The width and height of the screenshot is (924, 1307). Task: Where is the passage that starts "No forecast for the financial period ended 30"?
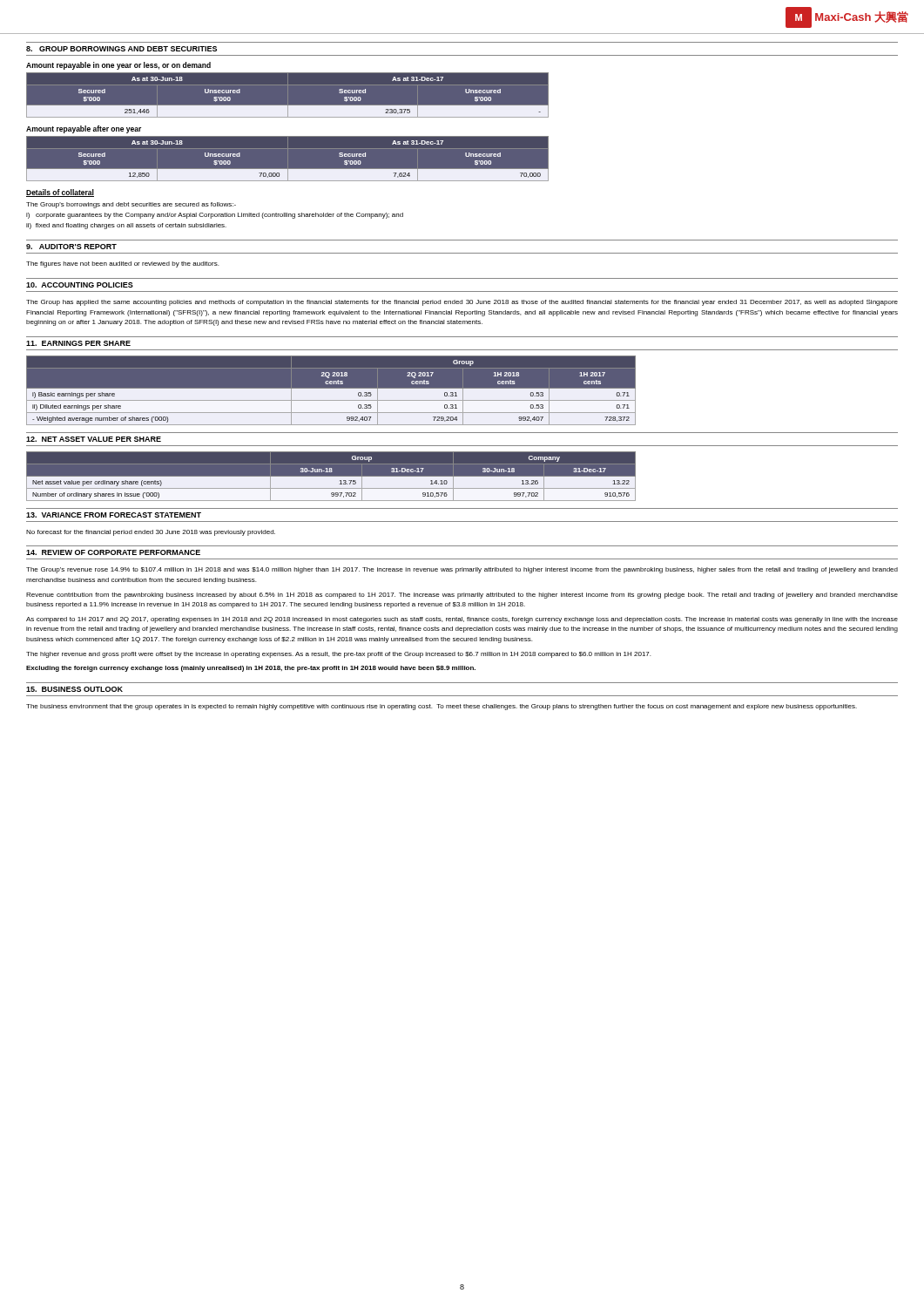click(x=151, y=532)
